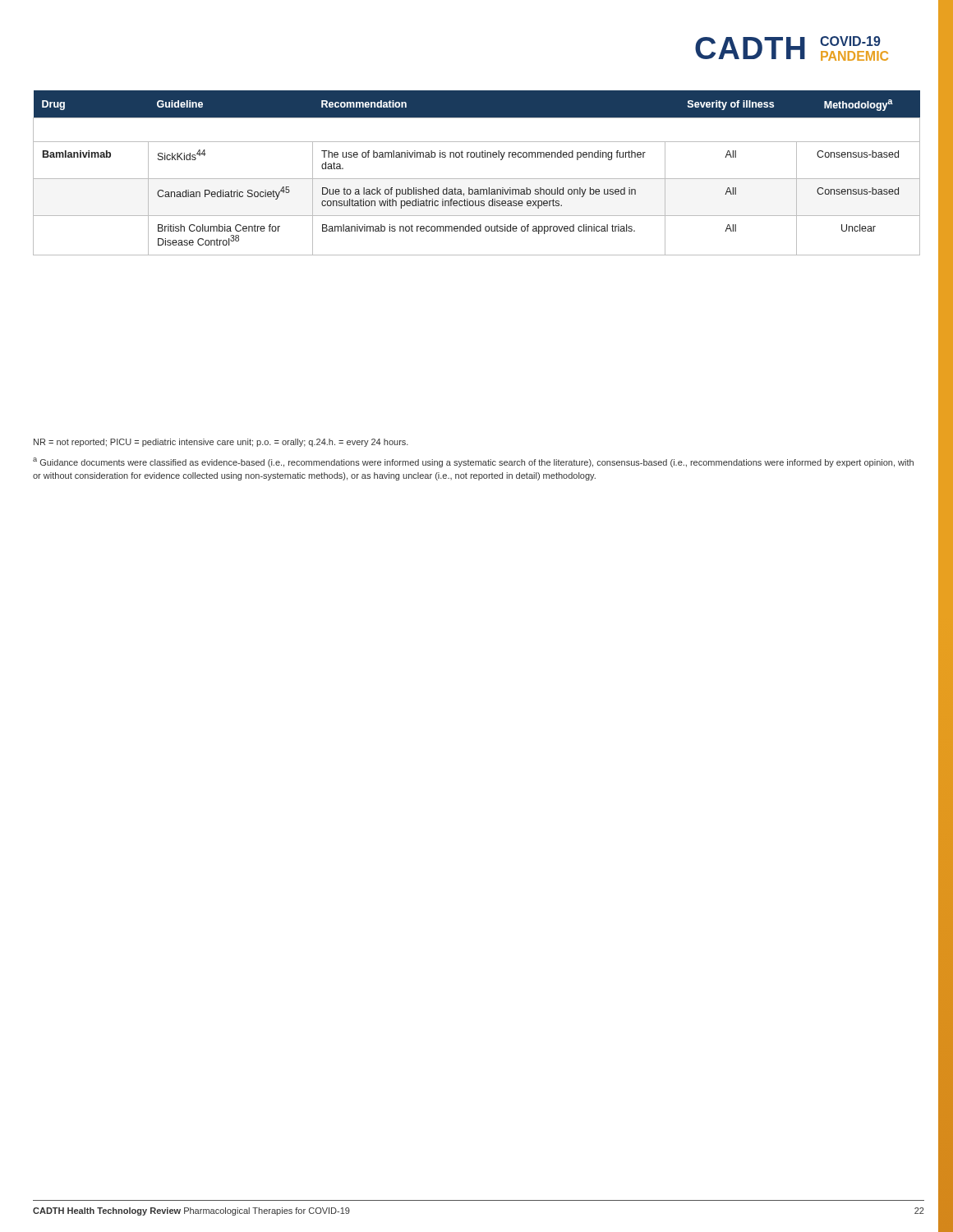The width and height of the screenshot is (953, 1232).
Task: Click on the footnote containing "a Guidance documents were classified as evidence-based"
Action: [473, 467]
